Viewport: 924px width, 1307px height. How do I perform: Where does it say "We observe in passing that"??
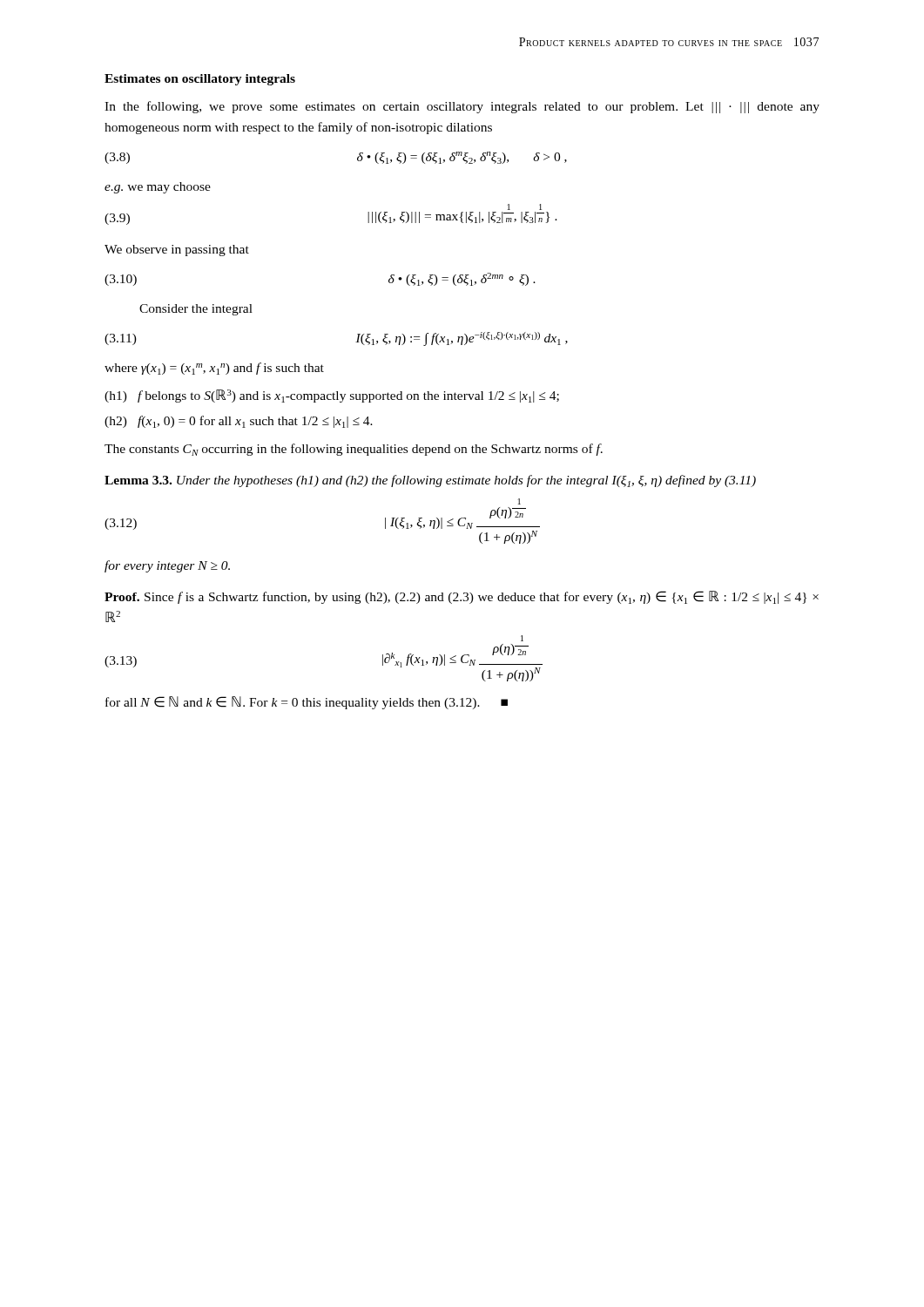(x=177, y=249)
